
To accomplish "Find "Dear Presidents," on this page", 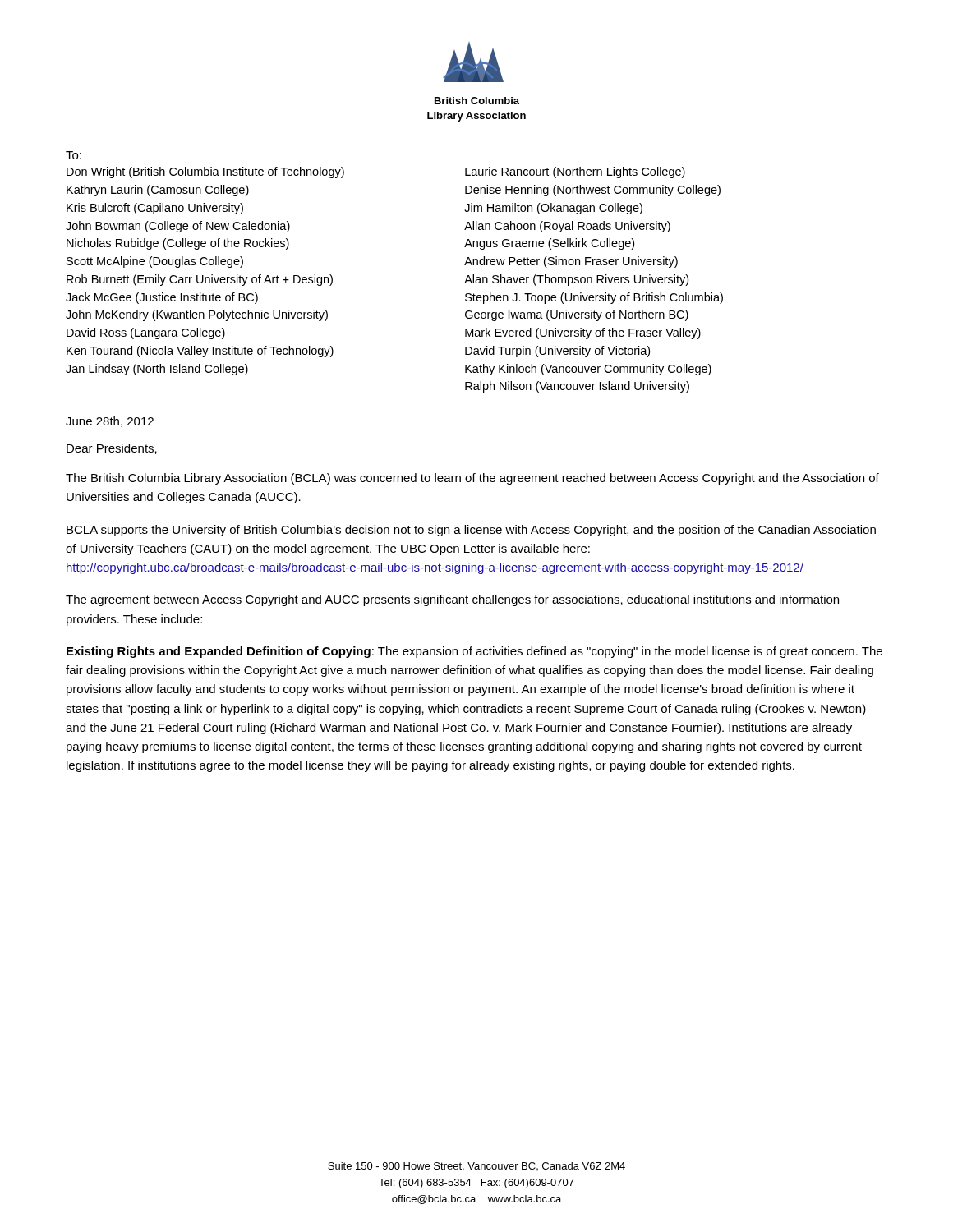I will pyautogui.click(x=112, y=448).
